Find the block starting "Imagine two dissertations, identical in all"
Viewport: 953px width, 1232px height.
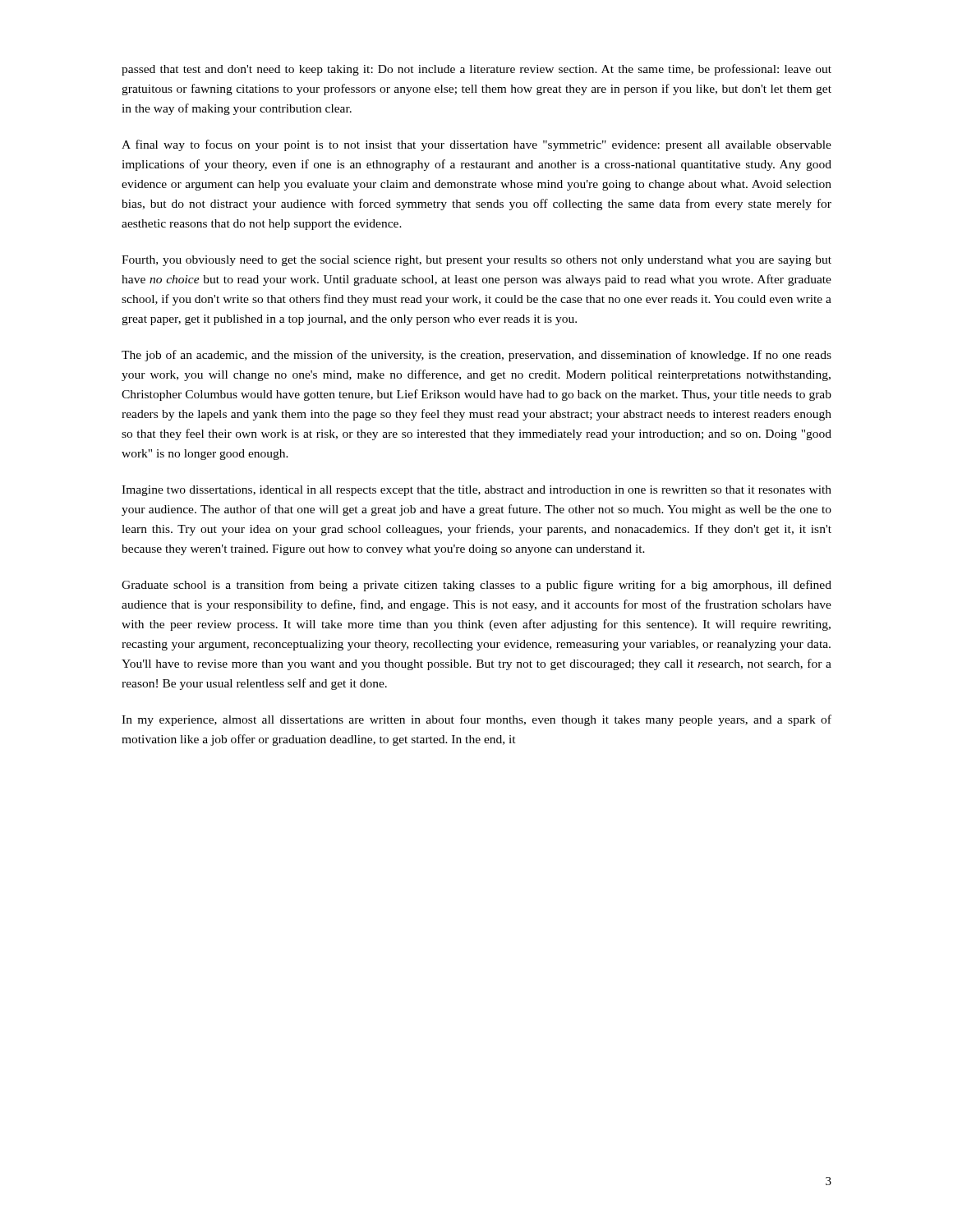tap(476, 519)
